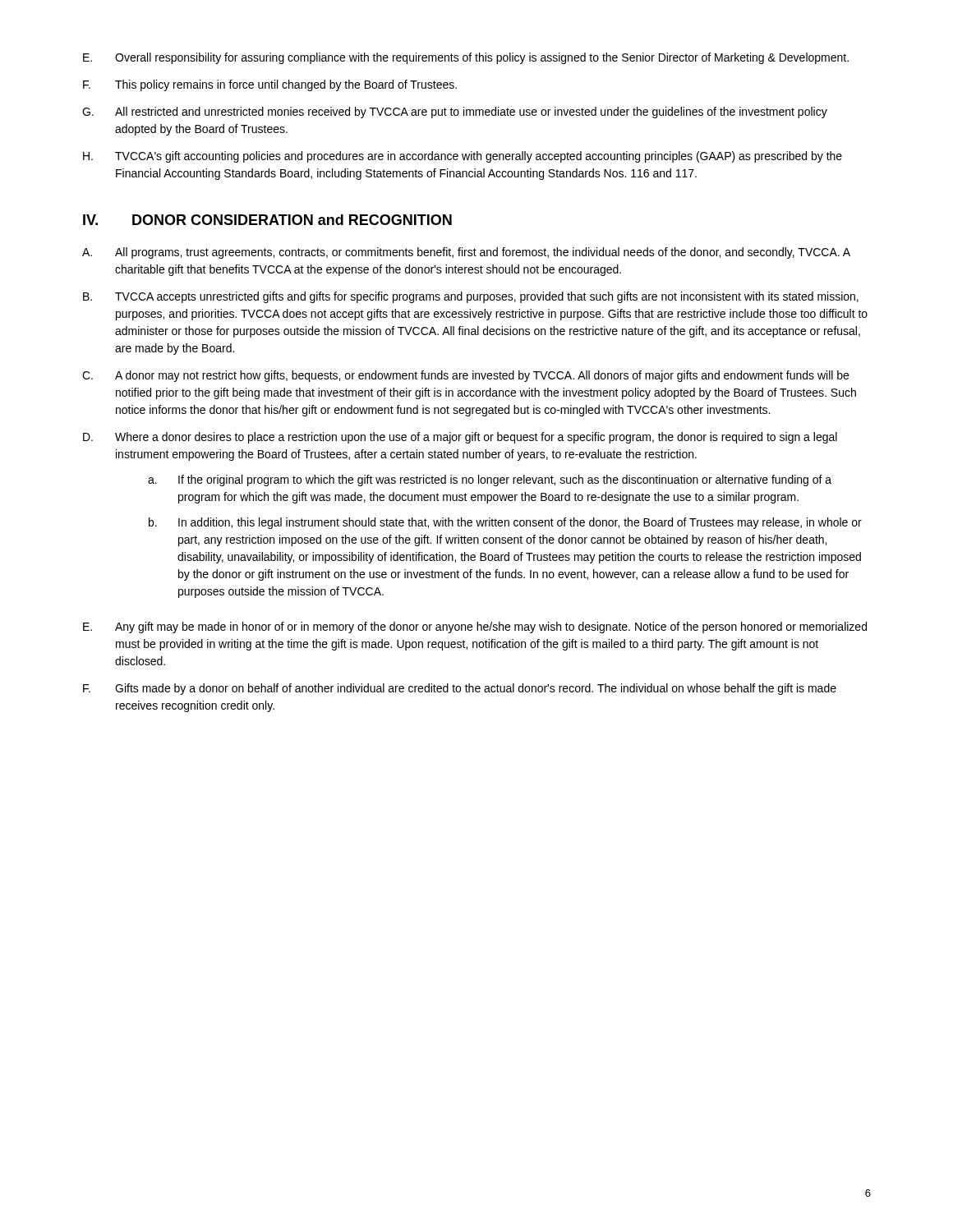Viewport: 953px width, 1232px height.
Task: Select the text starting "E. Any gift may be made in"
Action: point(476,644)
